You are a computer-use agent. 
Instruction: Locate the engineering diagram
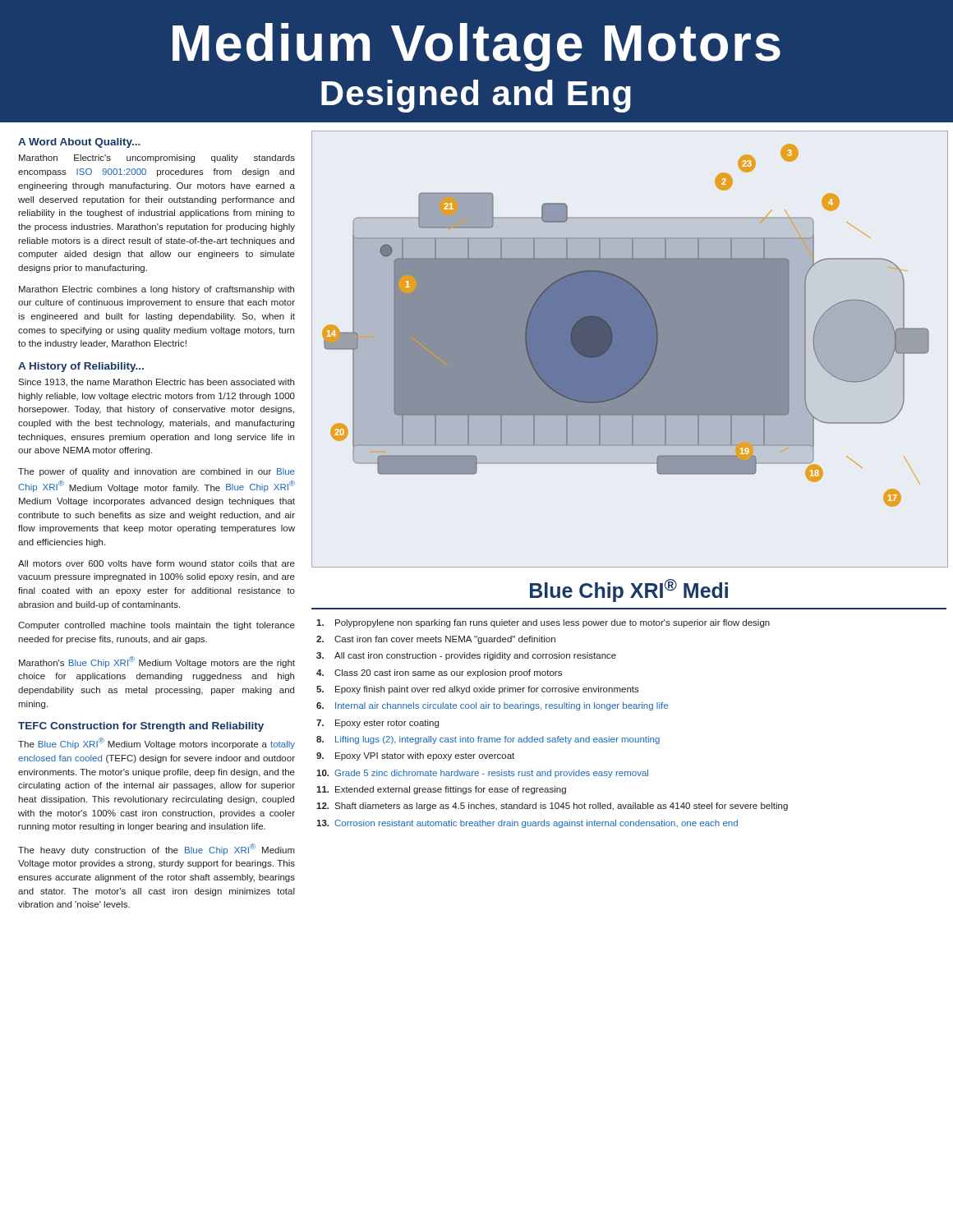[x=630, y=349]
